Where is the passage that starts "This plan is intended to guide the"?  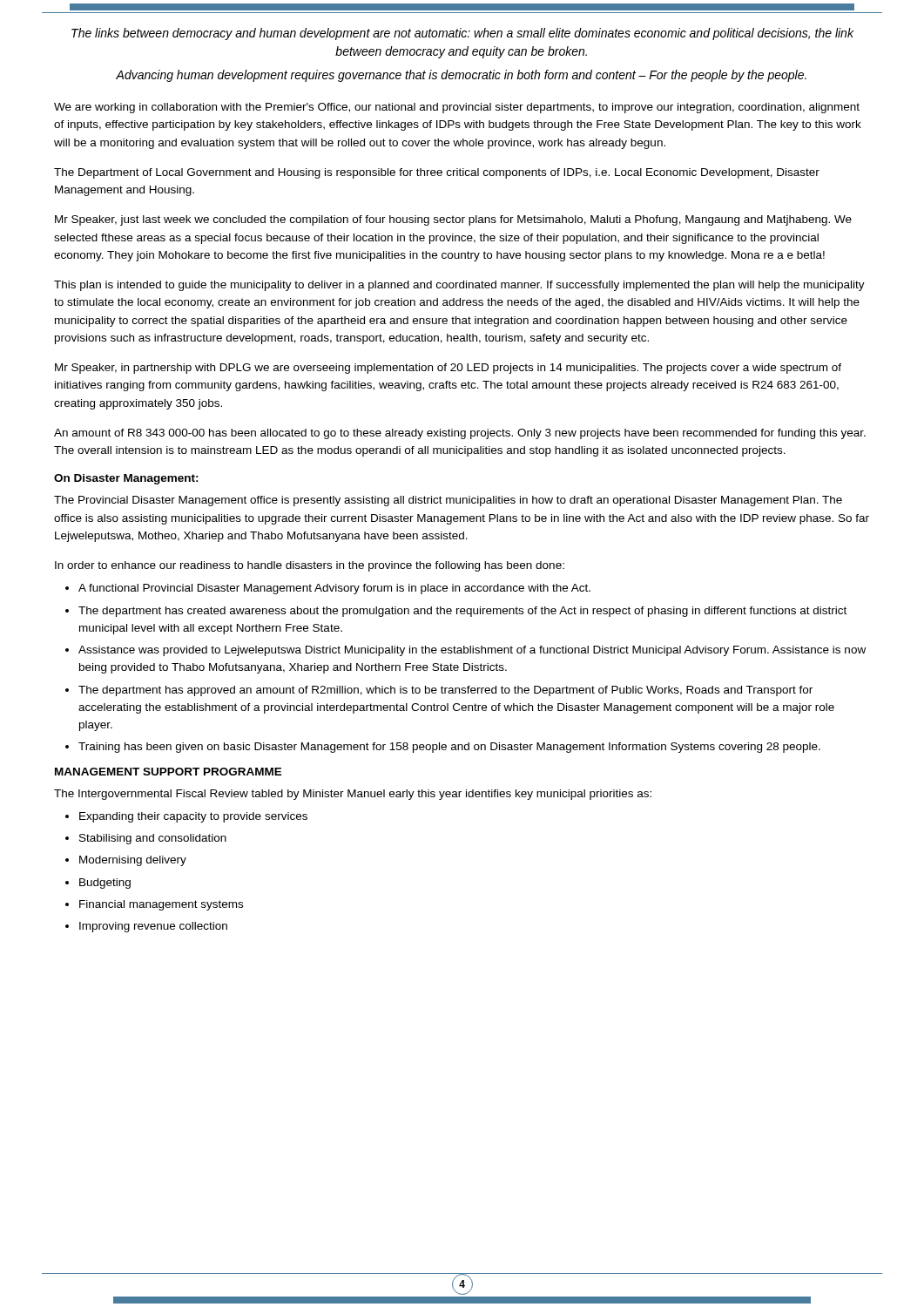[459, 311]
